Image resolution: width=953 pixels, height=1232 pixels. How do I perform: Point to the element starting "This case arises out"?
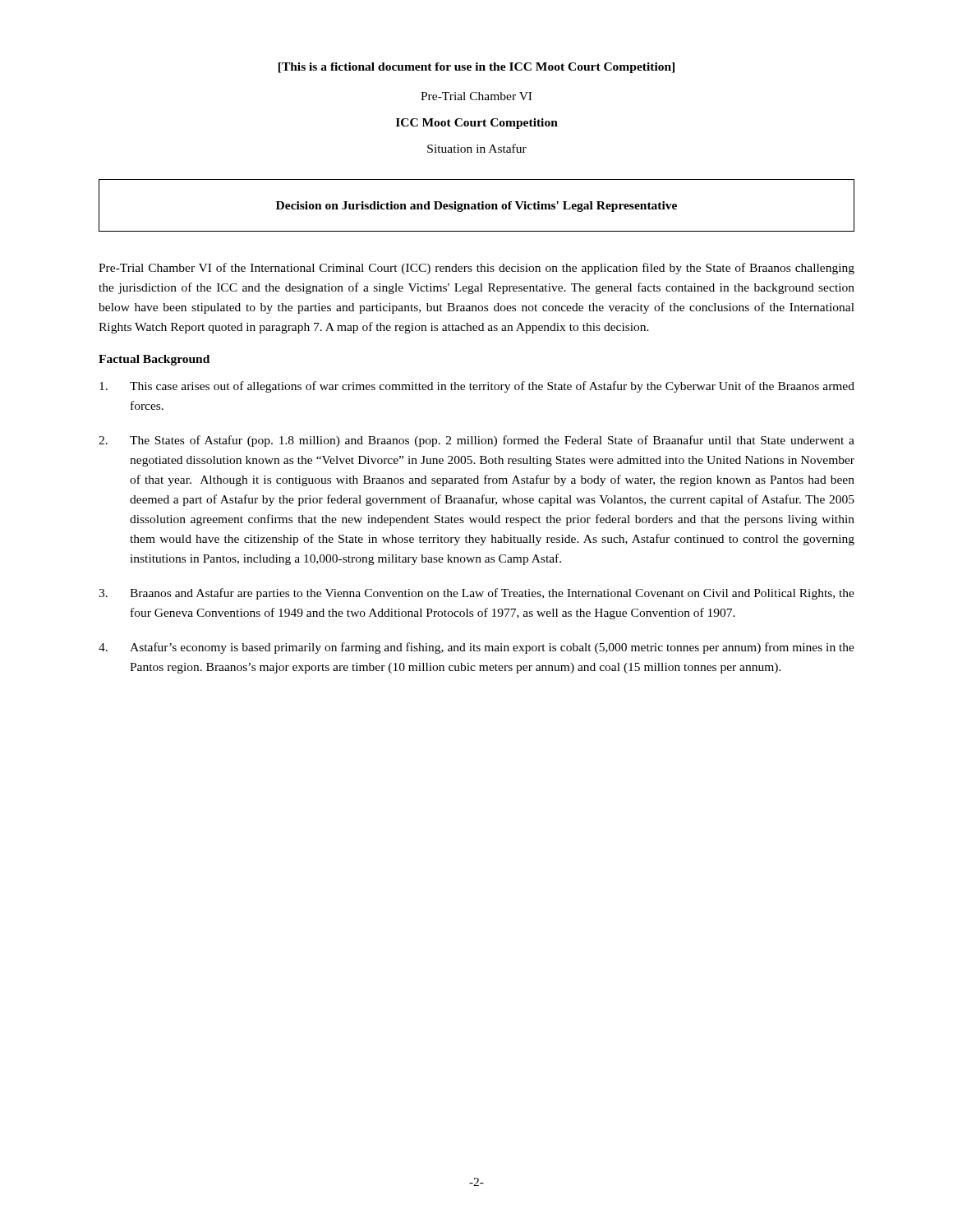pos(476,396)
